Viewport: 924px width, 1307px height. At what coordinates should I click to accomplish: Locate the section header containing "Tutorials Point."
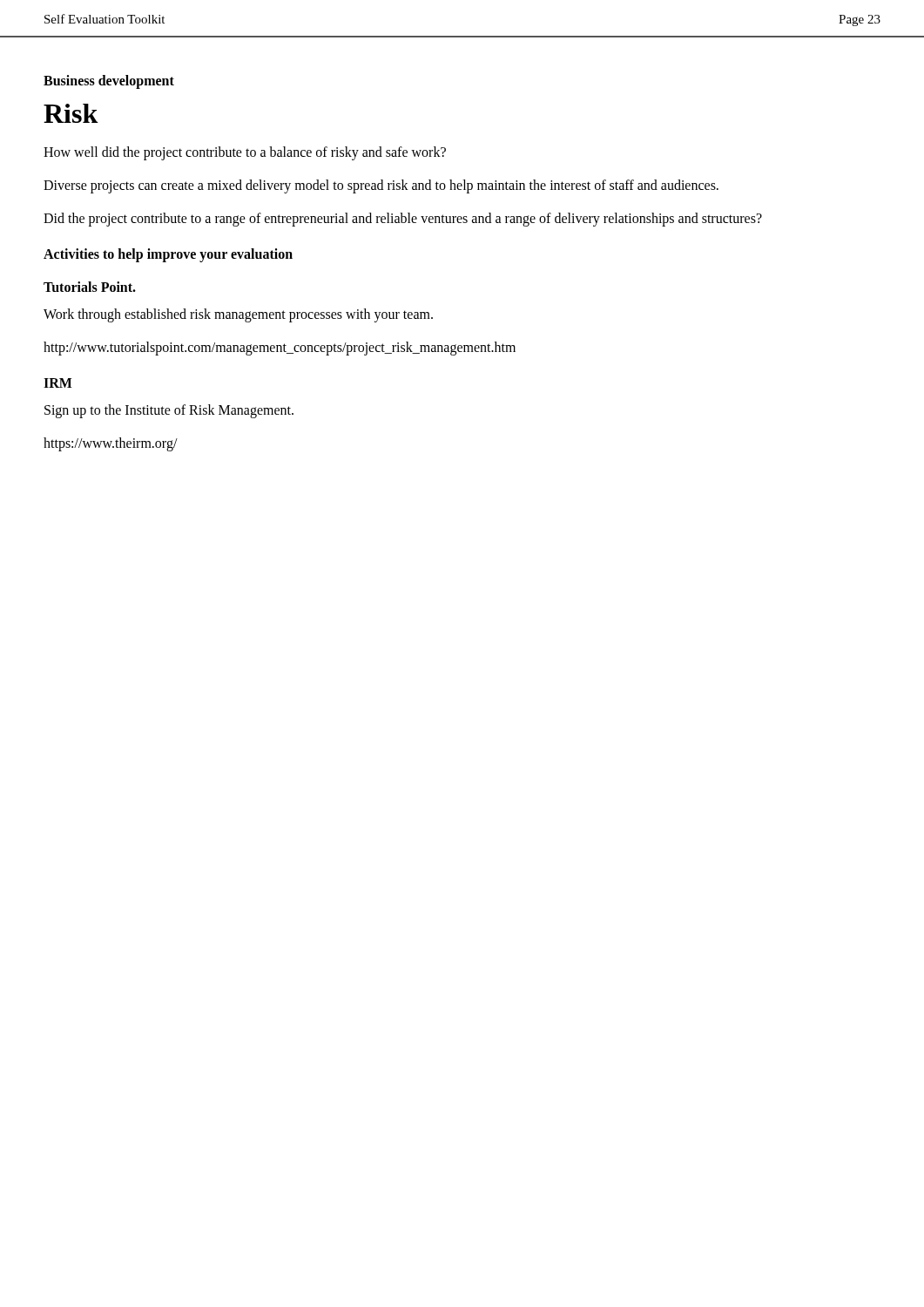coord(90,287)
